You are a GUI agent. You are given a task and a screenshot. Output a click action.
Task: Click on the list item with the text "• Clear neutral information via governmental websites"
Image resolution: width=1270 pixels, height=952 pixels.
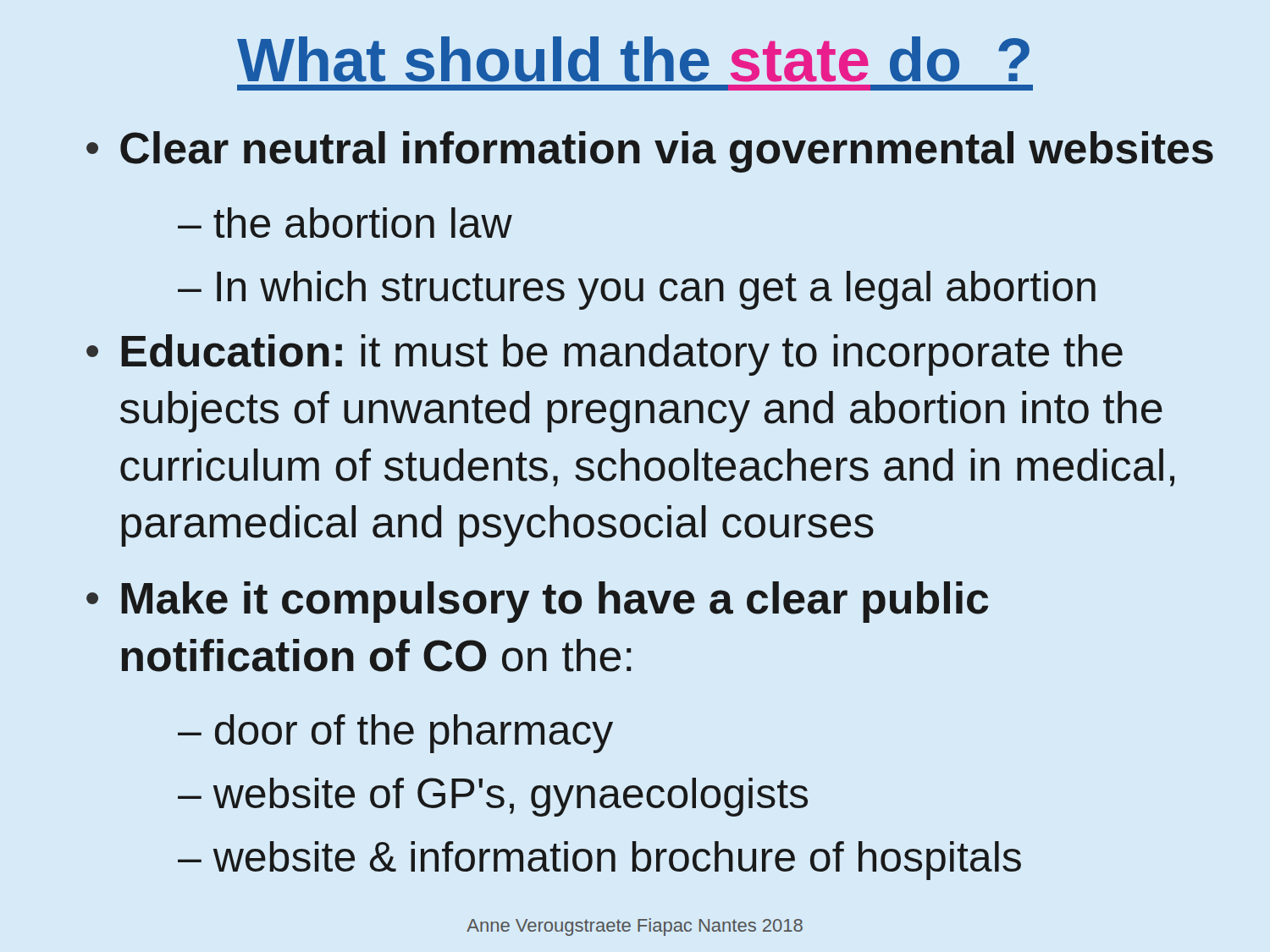pyautogui.click(x=650, y=149)
